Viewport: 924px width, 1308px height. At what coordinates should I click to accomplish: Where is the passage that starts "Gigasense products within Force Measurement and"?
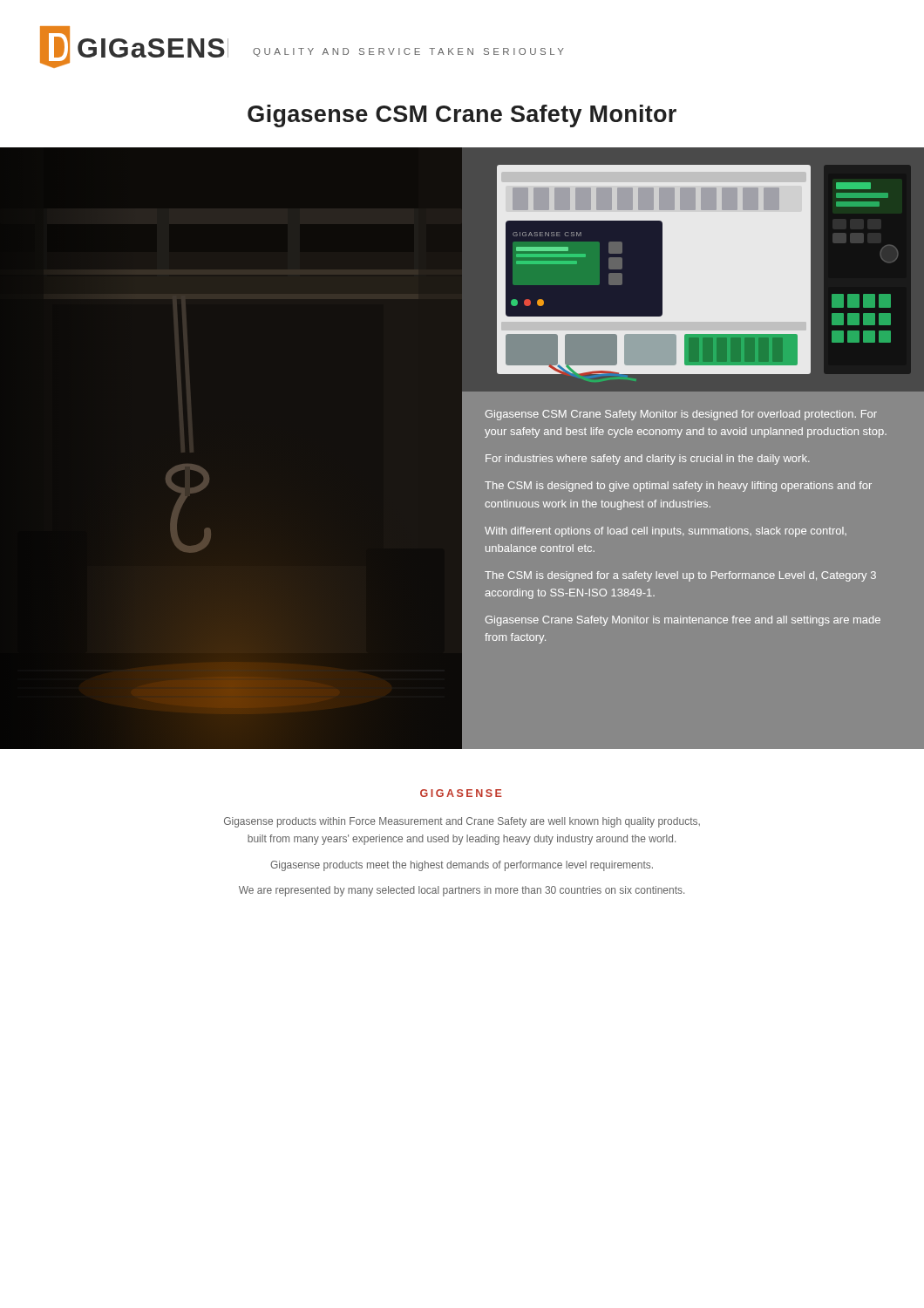(x=462, y=830)
